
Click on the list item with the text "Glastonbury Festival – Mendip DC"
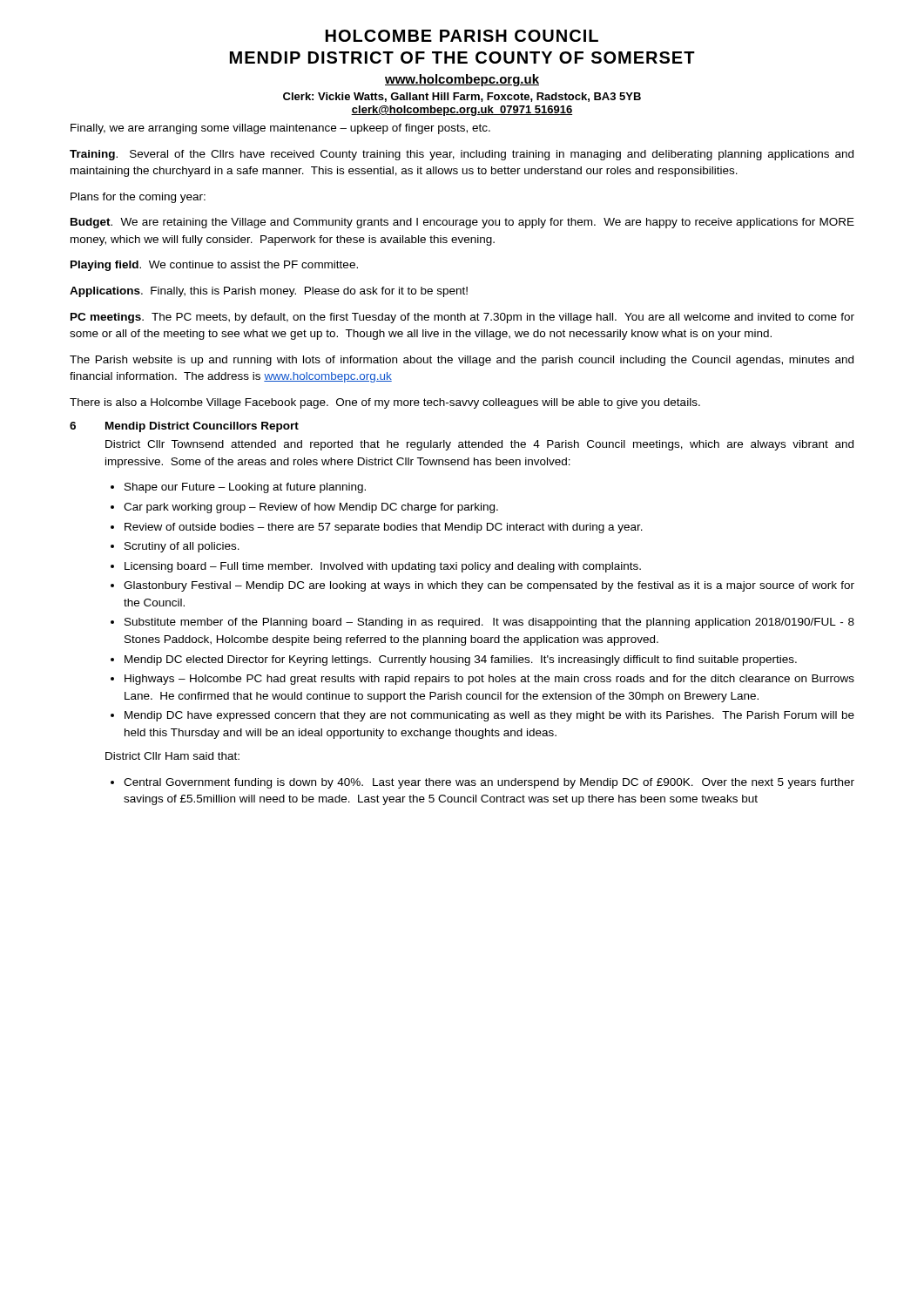point(489,594)
